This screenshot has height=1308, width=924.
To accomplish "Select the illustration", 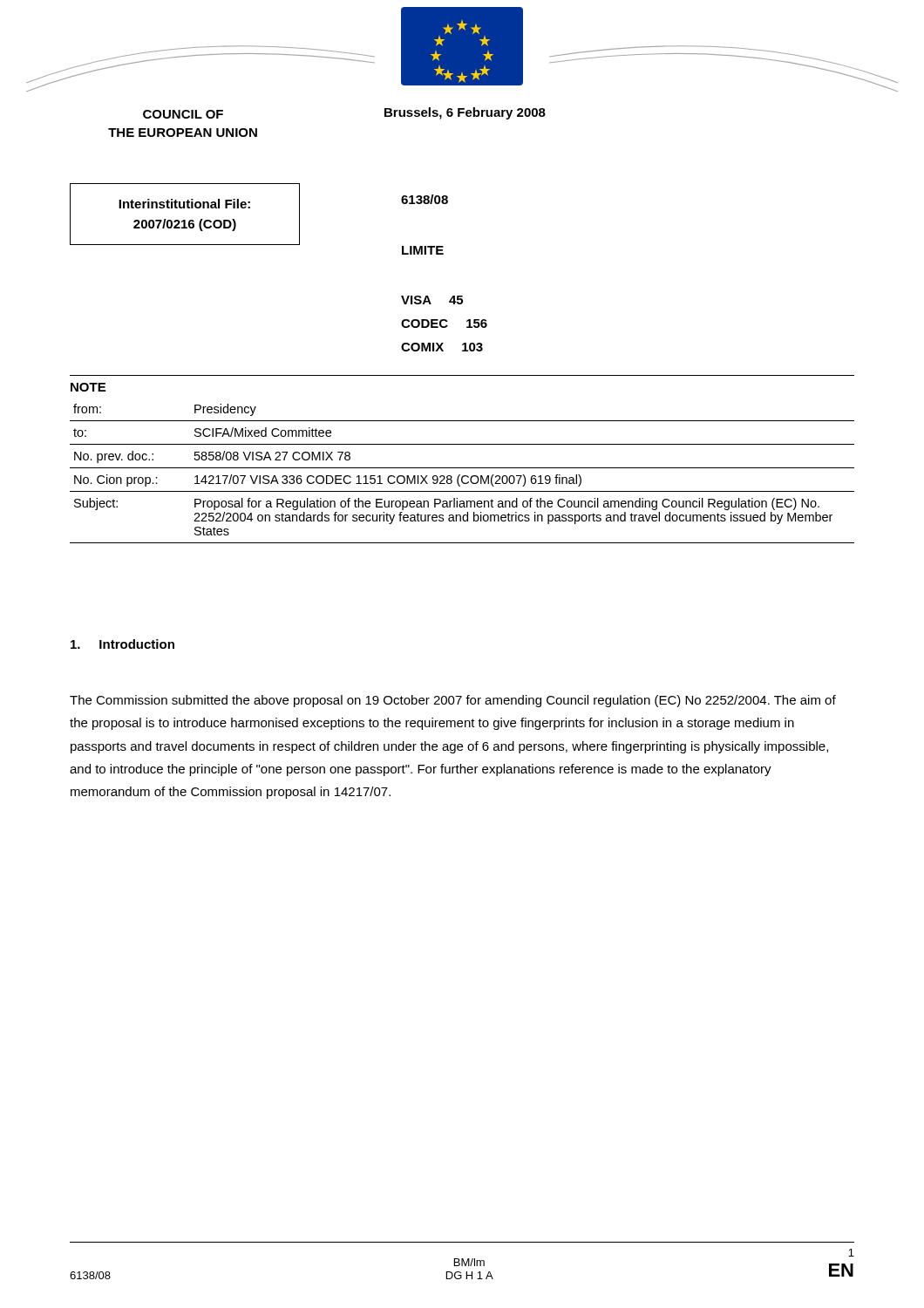I will pos(462,48).
